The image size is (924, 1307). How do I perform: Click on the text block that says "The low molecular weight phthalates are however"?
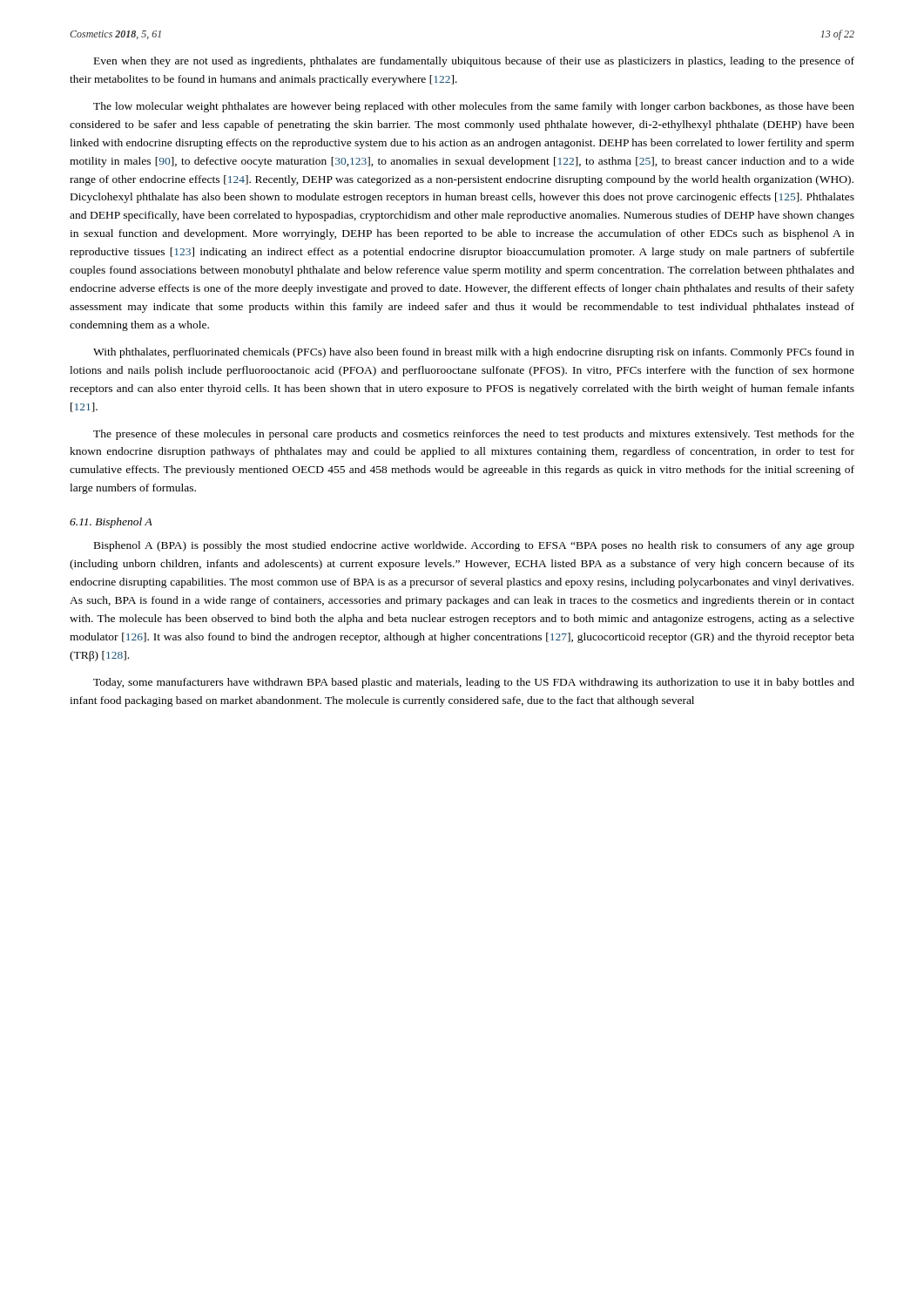[x=462, y=216]
